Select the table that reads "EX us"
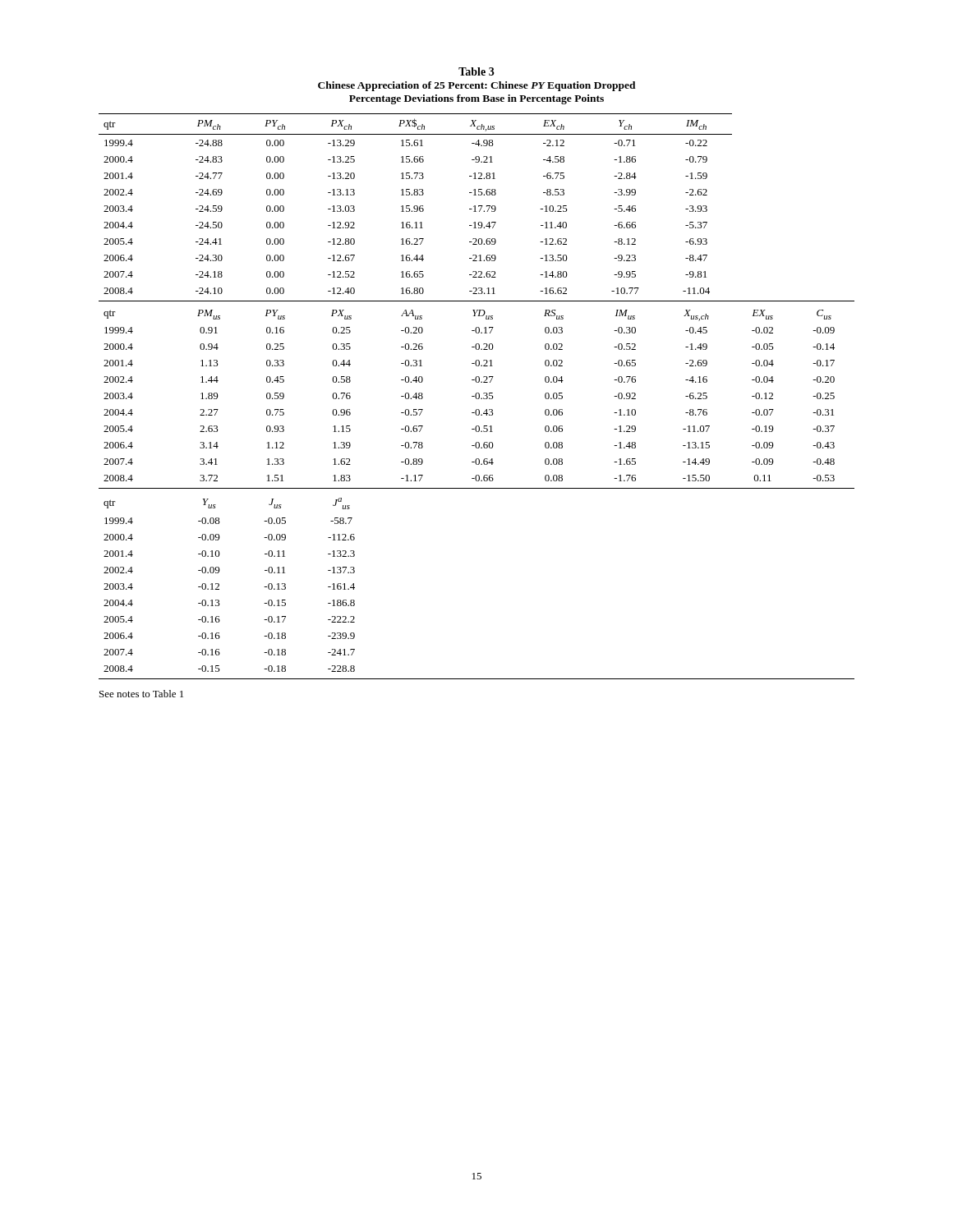Screen dimensions: 1232x953 coord(476,396)
